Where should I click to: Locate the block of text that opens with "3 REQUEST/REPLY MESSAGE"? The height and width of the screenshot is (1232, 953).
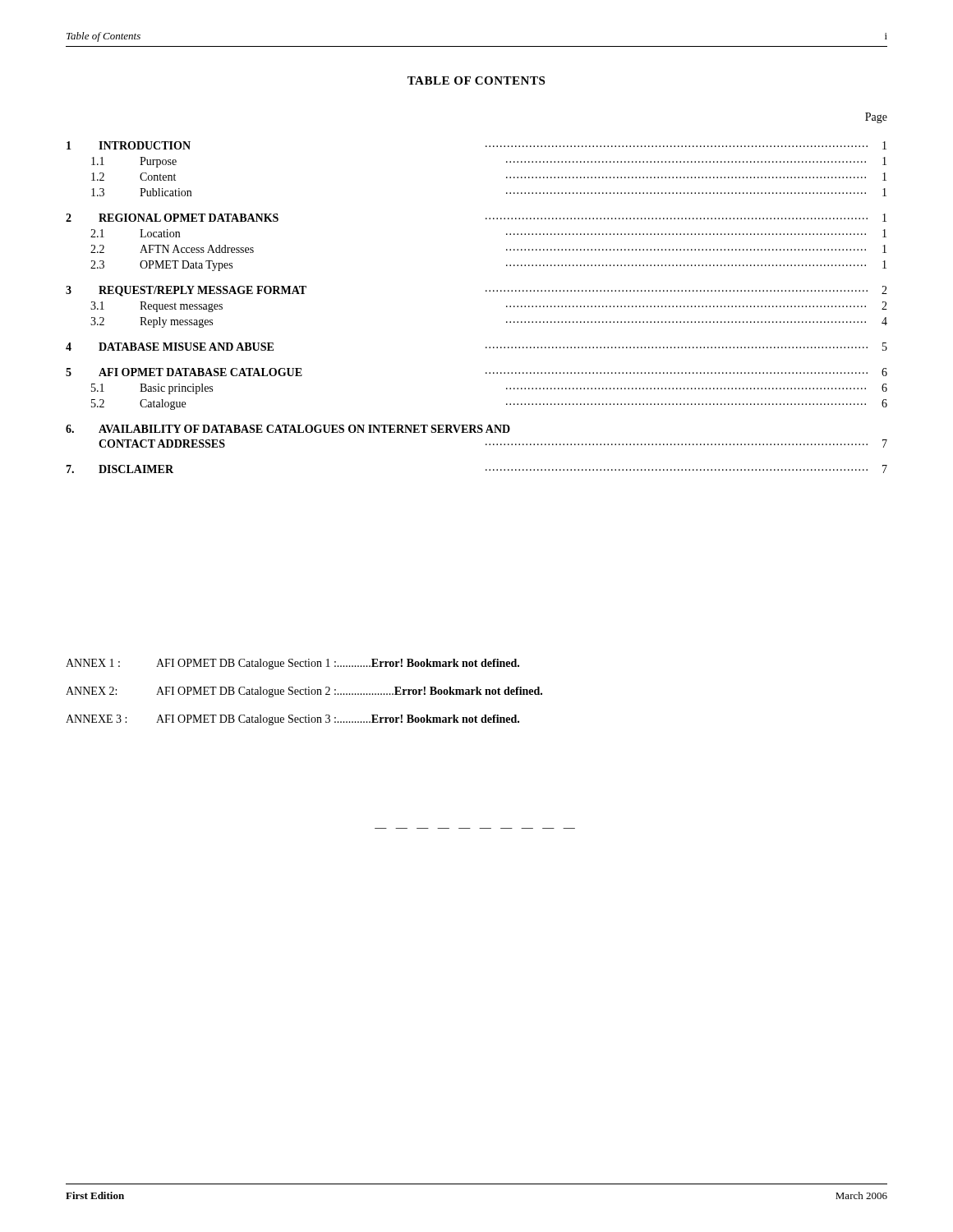coord(206,291)
